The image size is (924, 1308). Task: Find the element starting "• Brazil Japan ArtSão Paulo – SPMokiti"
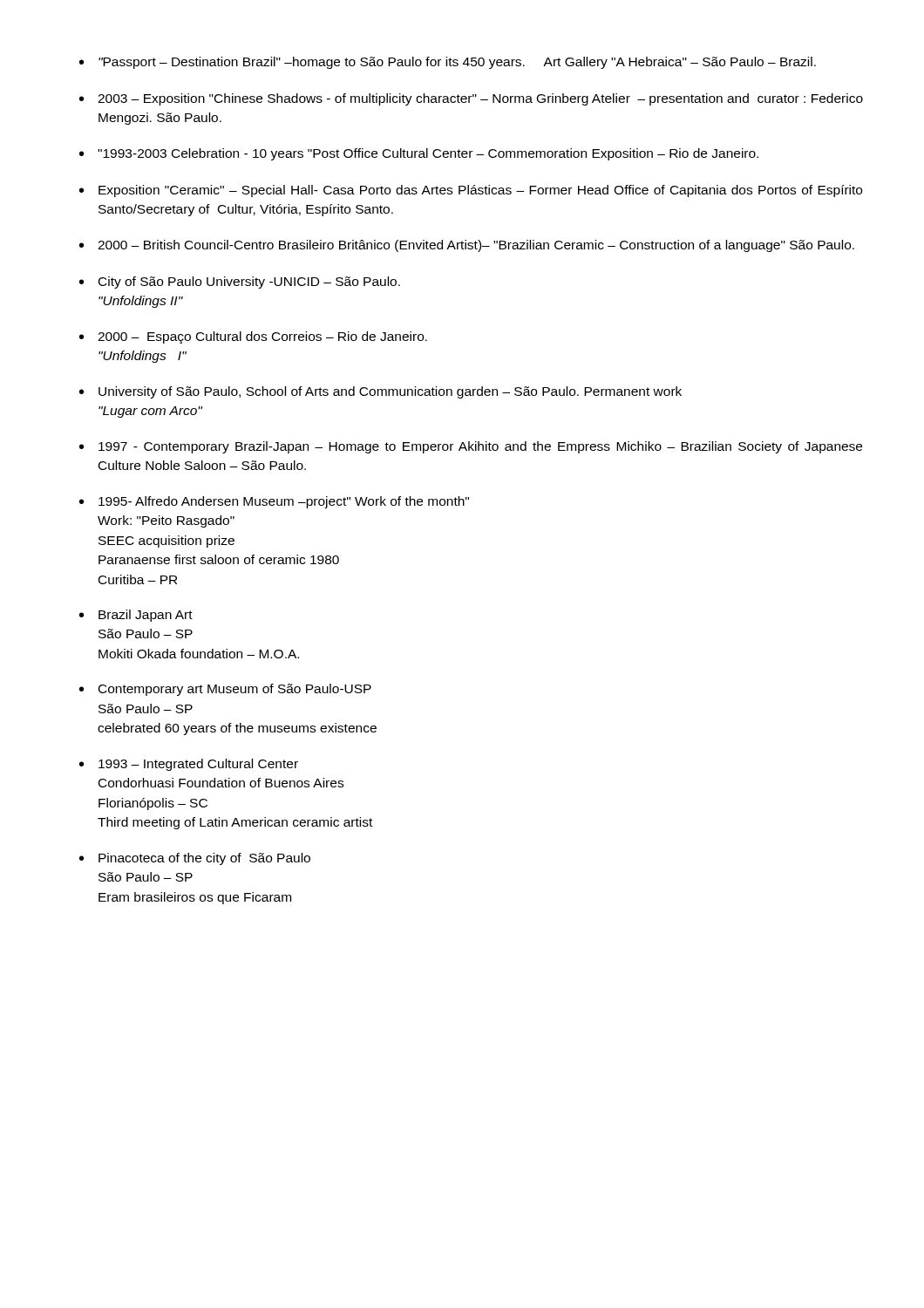pos(136,616)
